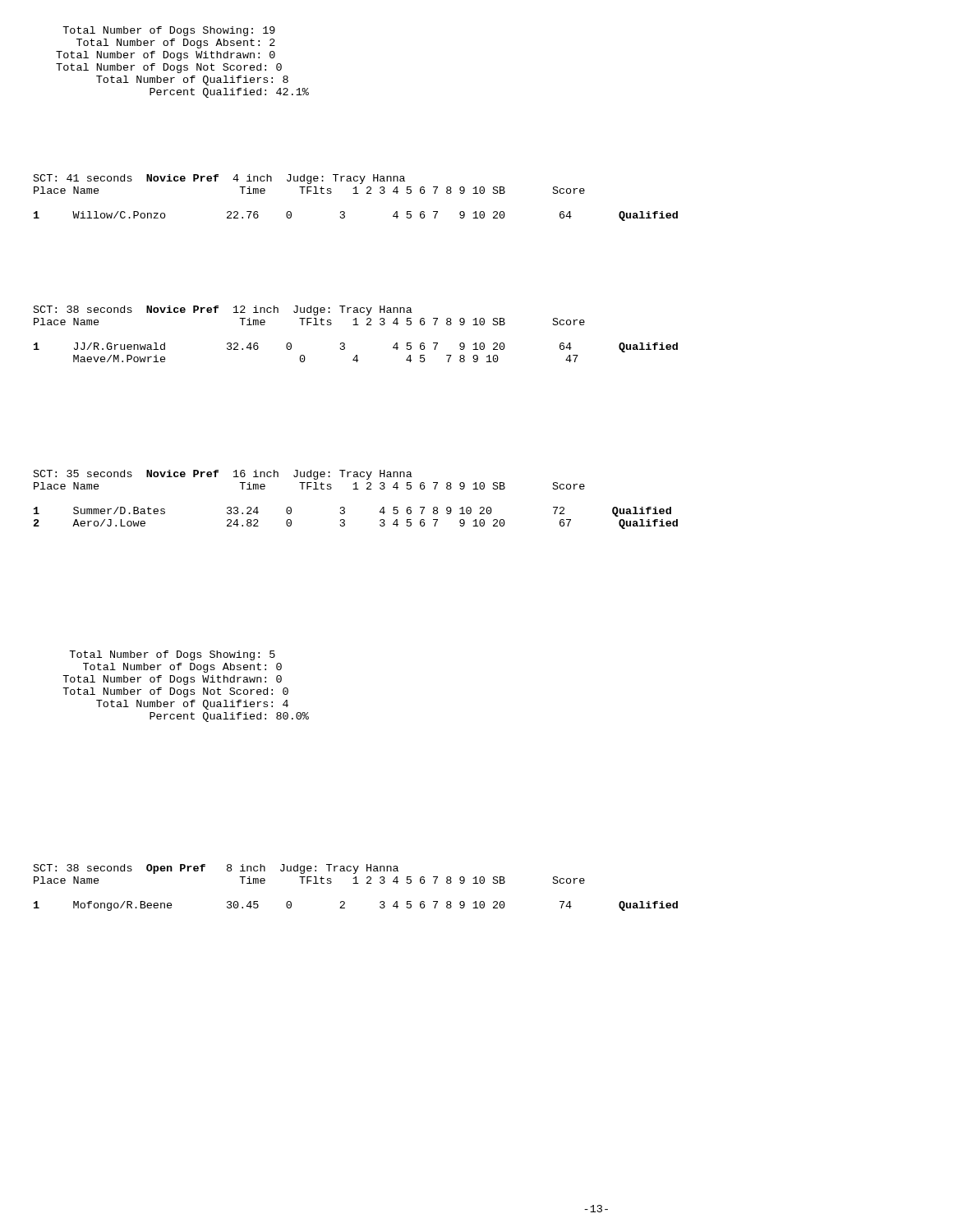Find the table that mentions "SCT: 35 seconds"
The image size is (953, 1232).
point(476,499)
